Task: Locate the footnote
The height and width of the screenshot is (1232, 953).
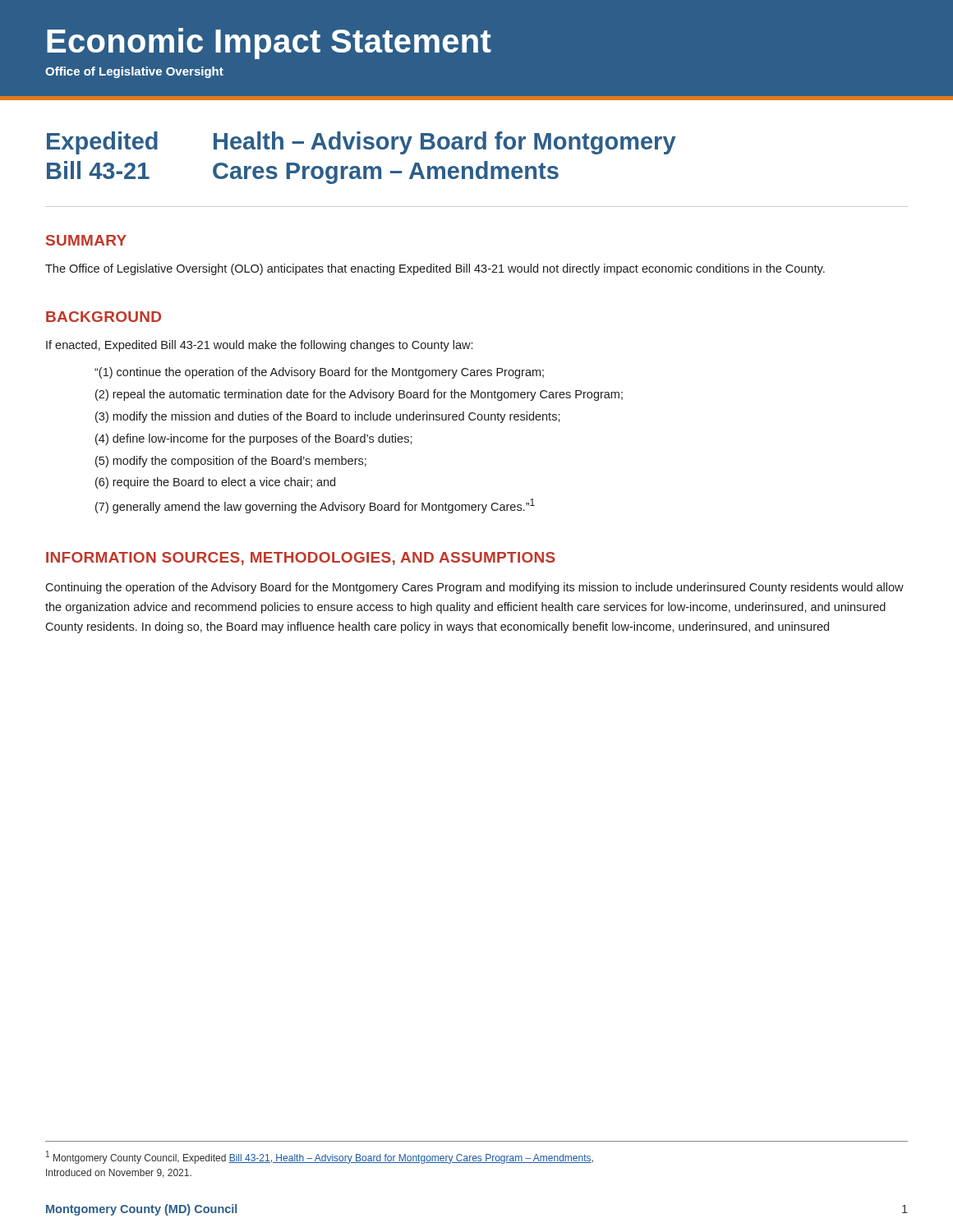Action: click(476, 1165)
